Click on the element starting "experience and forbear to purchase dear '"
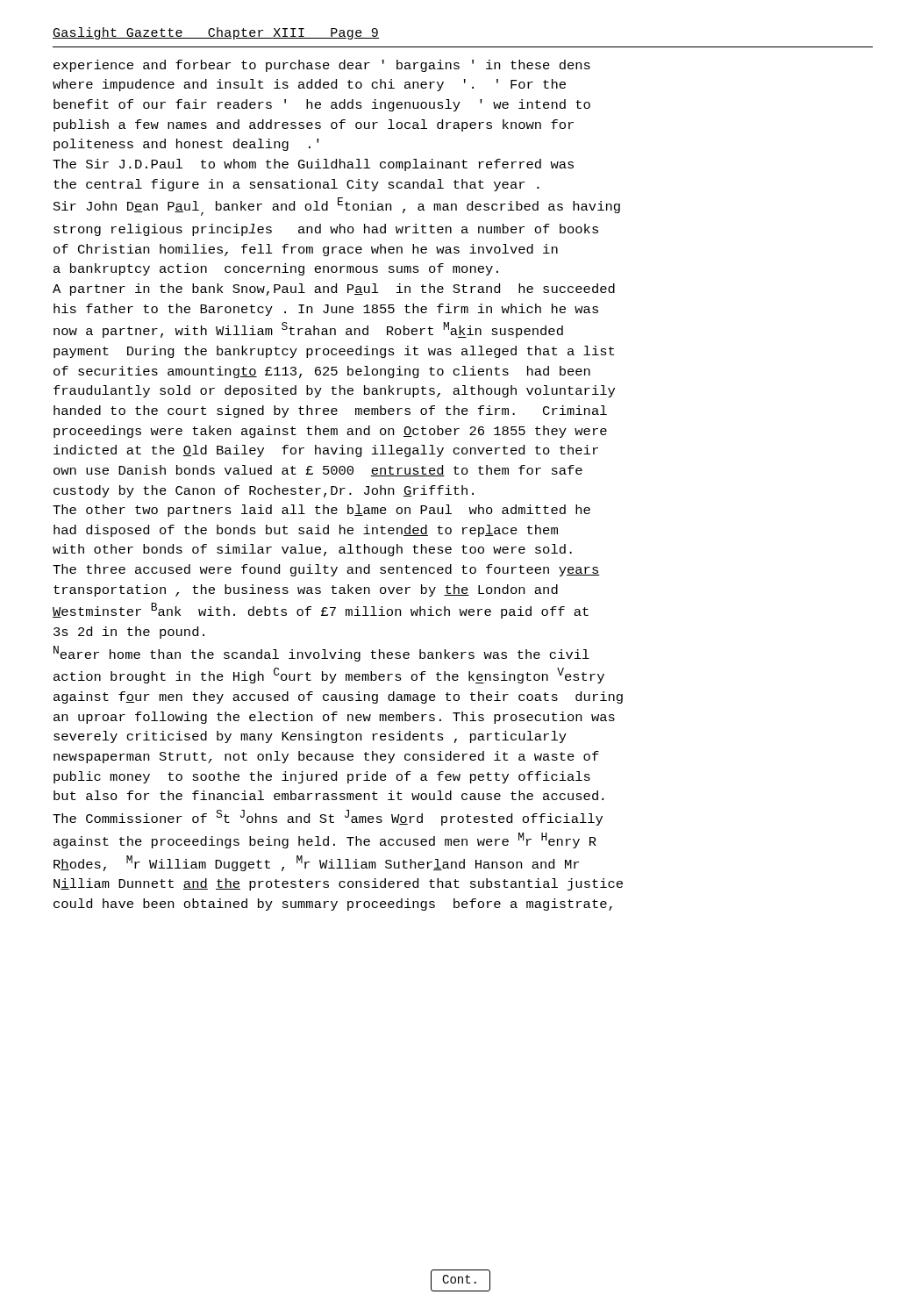This screenshot has width=921, height=1316. click(x=338, y=485)
